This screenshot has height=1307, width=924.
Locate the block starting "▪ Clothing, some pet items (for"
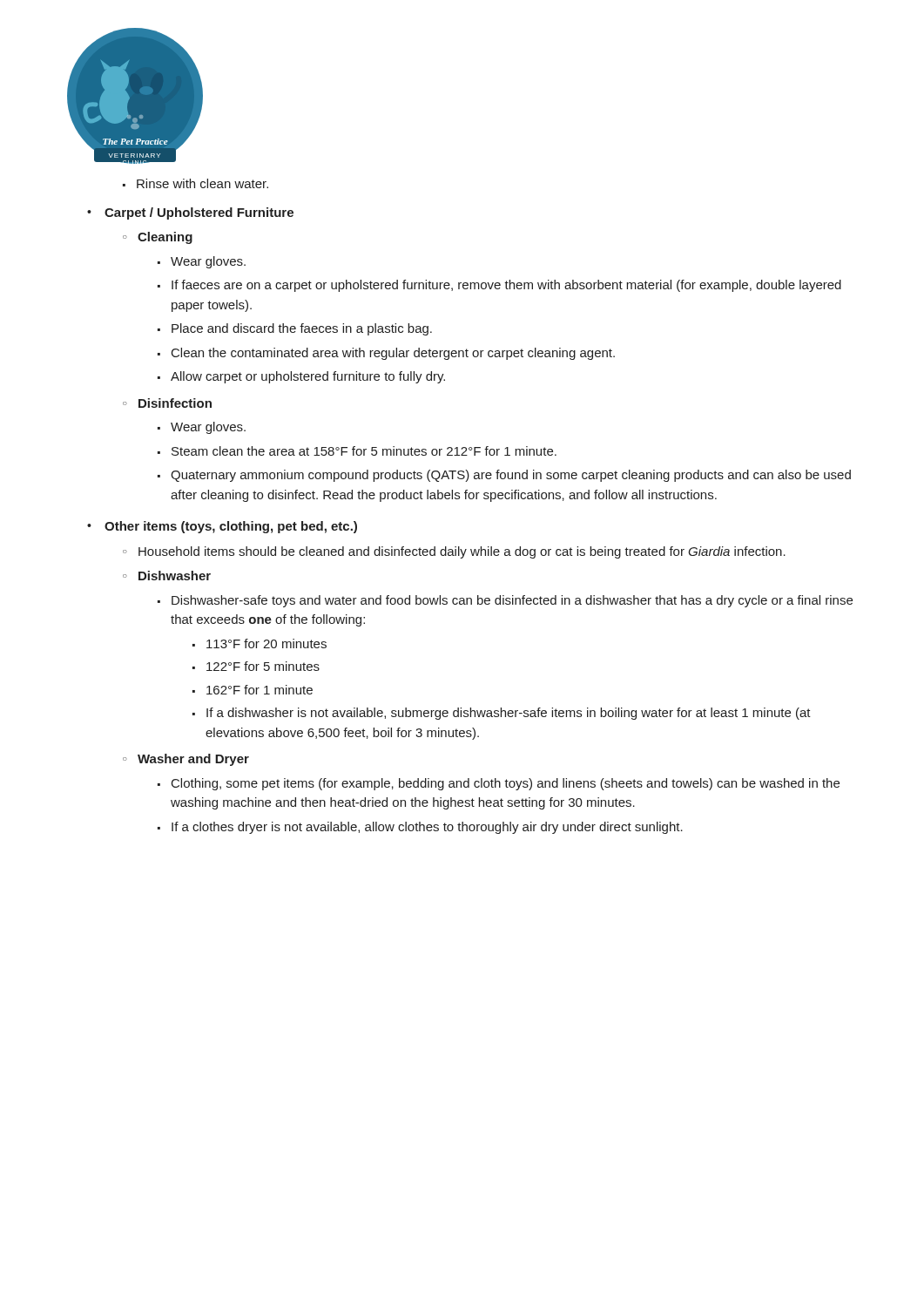click(514, 793)
